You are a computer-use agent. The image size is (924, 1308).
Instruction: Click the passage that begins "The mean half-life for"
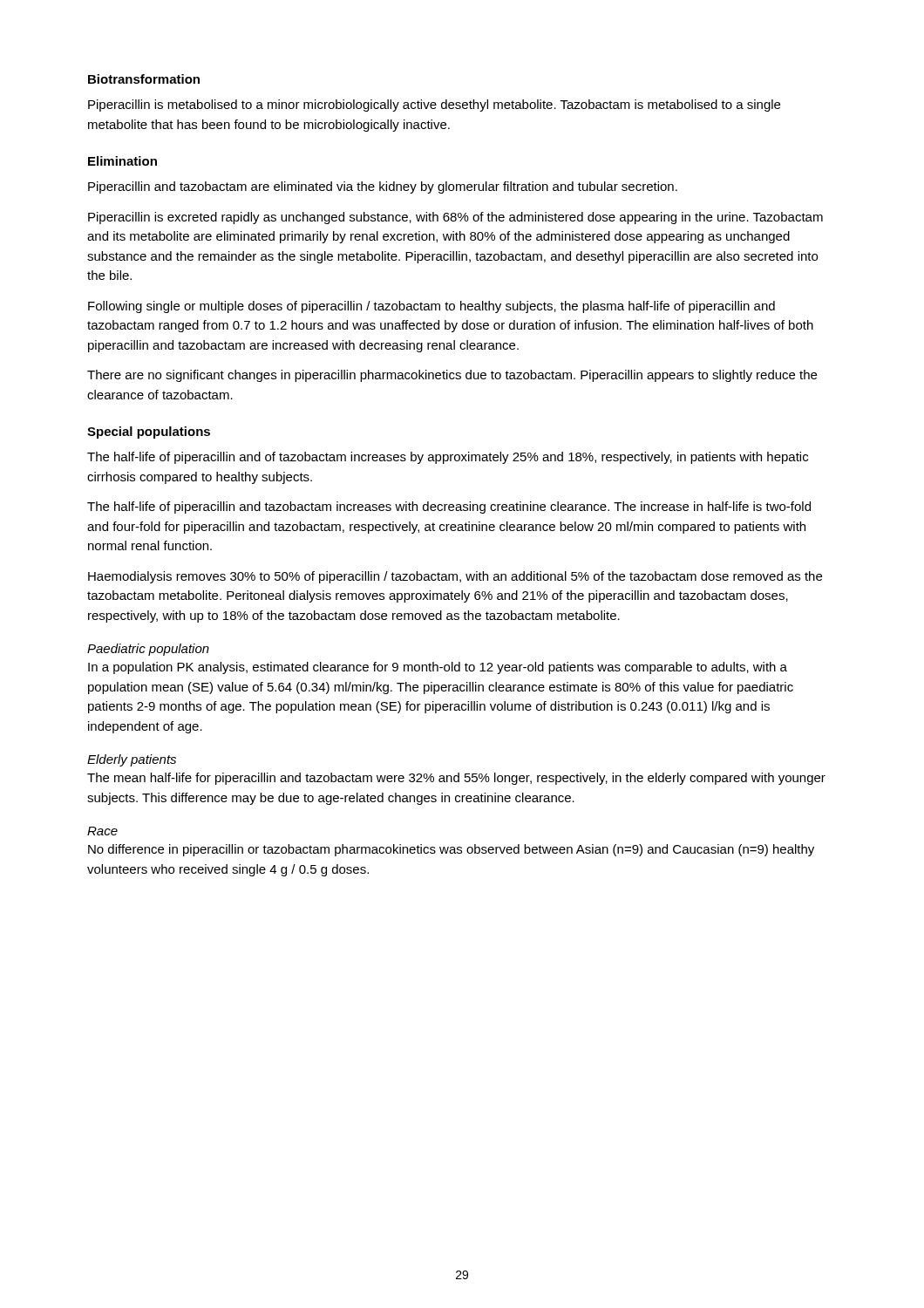coord(456,787)
